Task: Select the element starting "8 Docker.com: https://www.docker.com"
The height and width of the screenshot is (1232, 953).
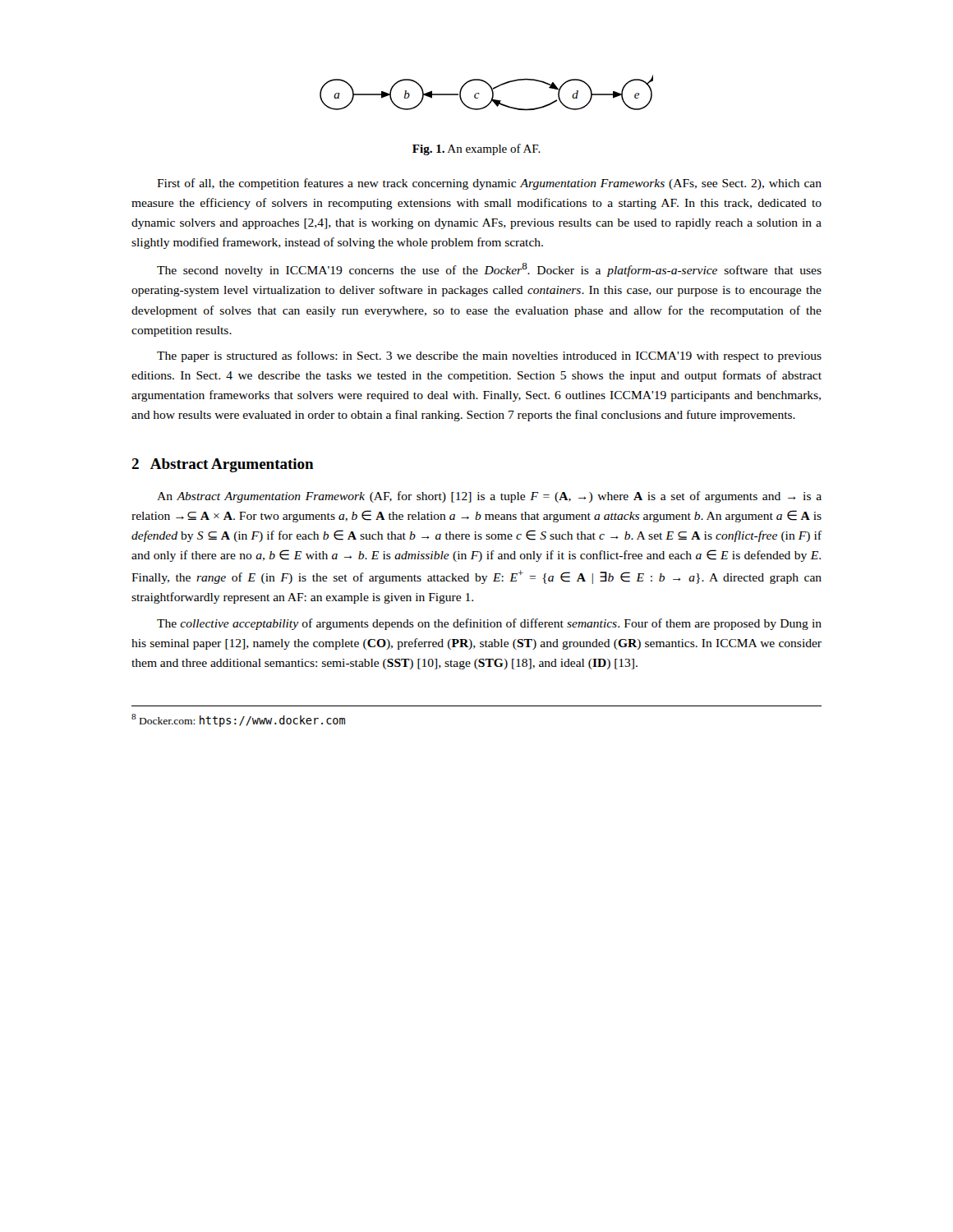Action: [238, 719]
